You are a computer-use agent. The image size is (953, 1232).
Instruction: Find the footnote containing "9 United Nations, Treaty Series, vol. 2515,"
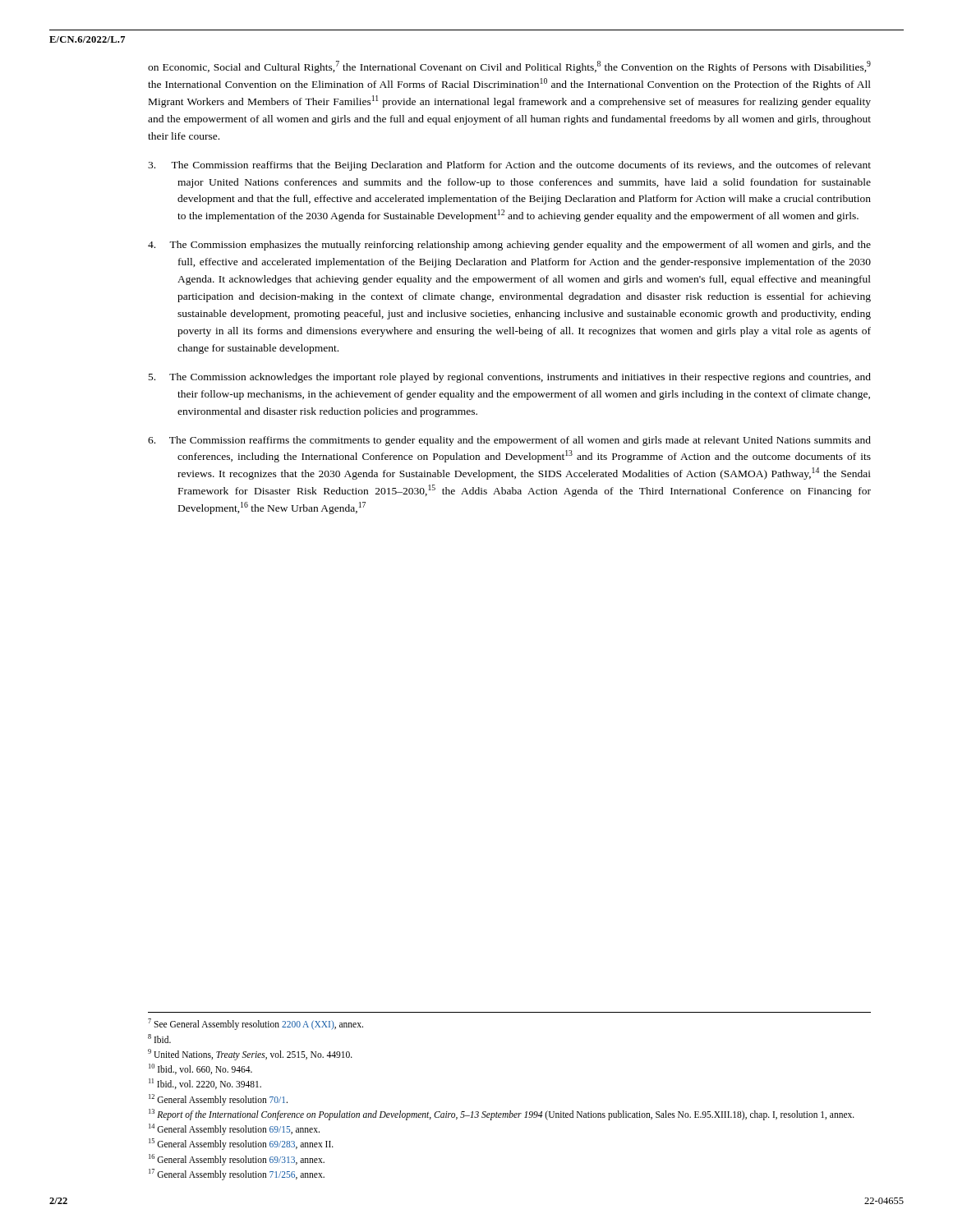[x=250, y=1054]
